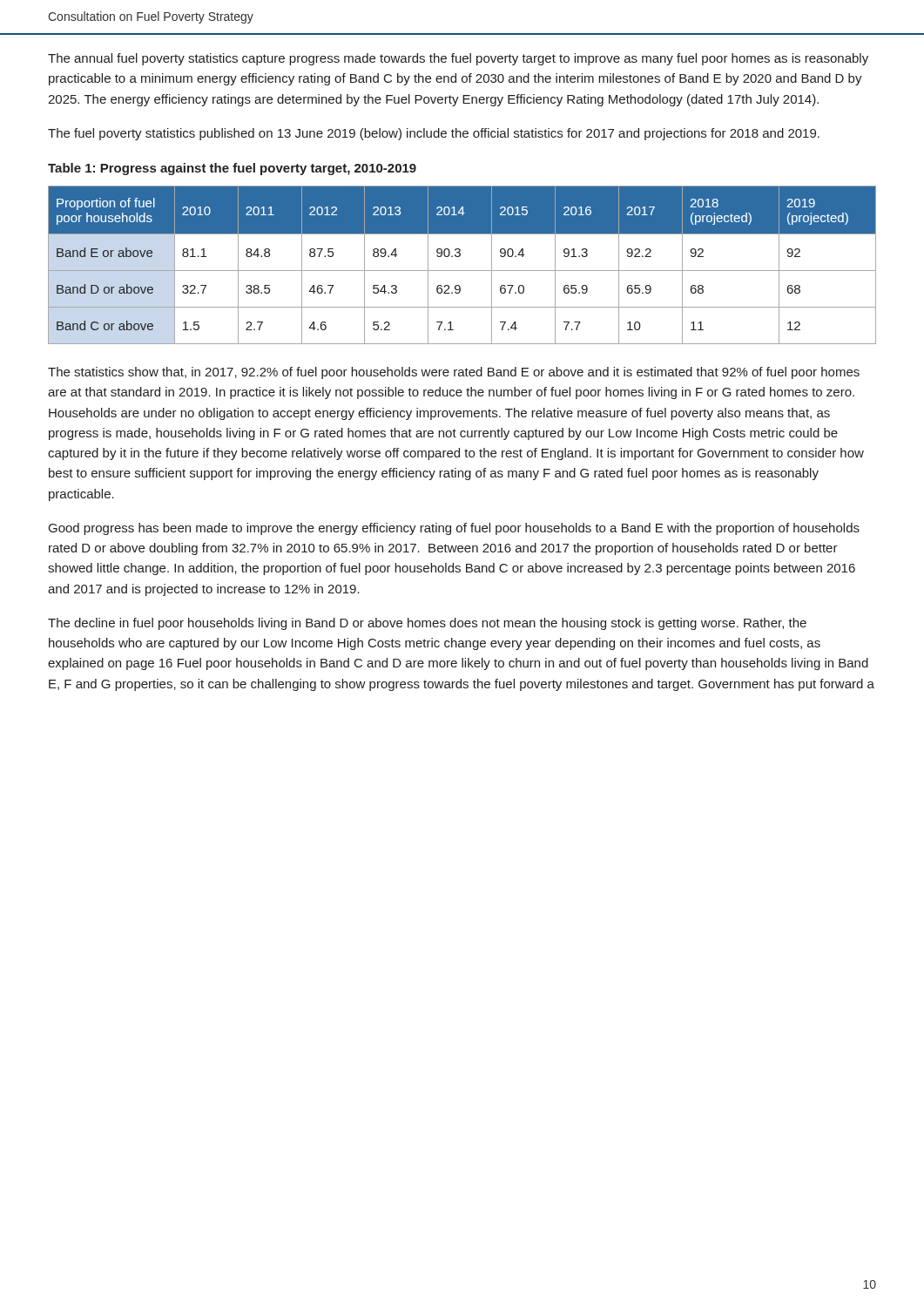
Task: Where is the passage that starts "The statistics show that, in 2017, 92.2%"?
Action: 456,432
